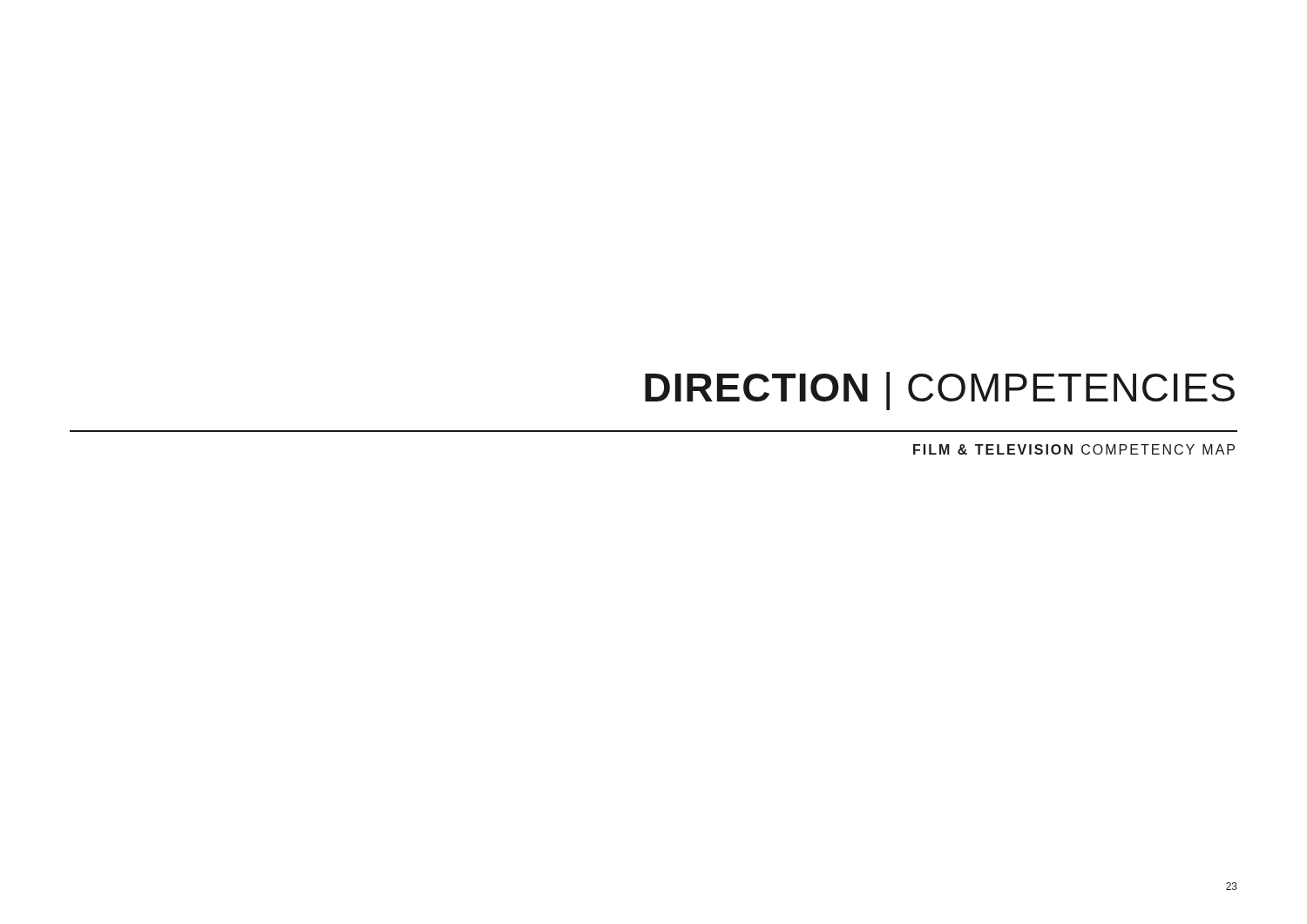Viewport: 1307px width, 924px height.
Task: Find the section header on this page that starts "FILM & TELEVISION"
Action: click(1075, 450)
